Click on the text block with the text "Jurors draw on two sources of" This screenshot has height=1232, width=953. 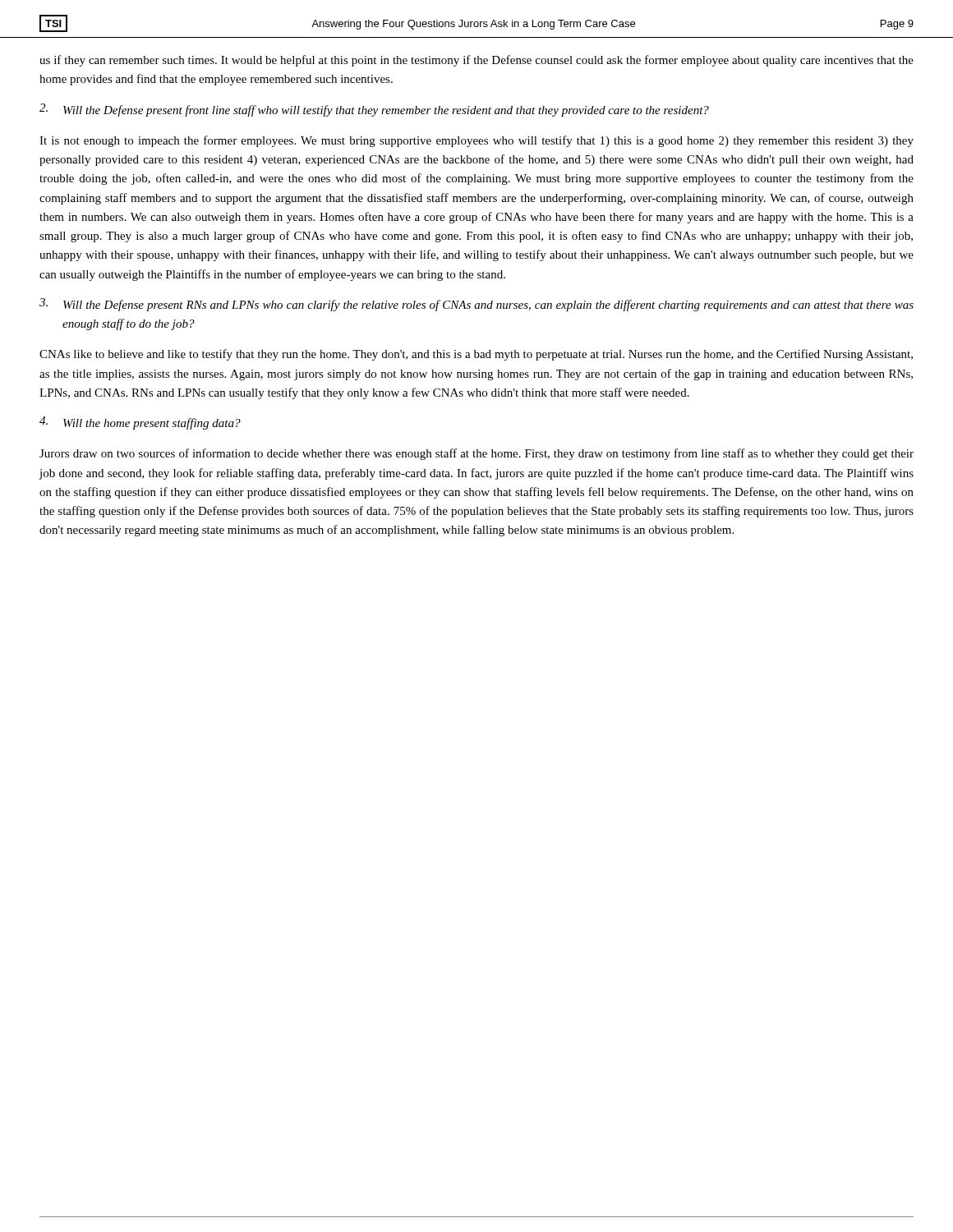tap(476, 492)
